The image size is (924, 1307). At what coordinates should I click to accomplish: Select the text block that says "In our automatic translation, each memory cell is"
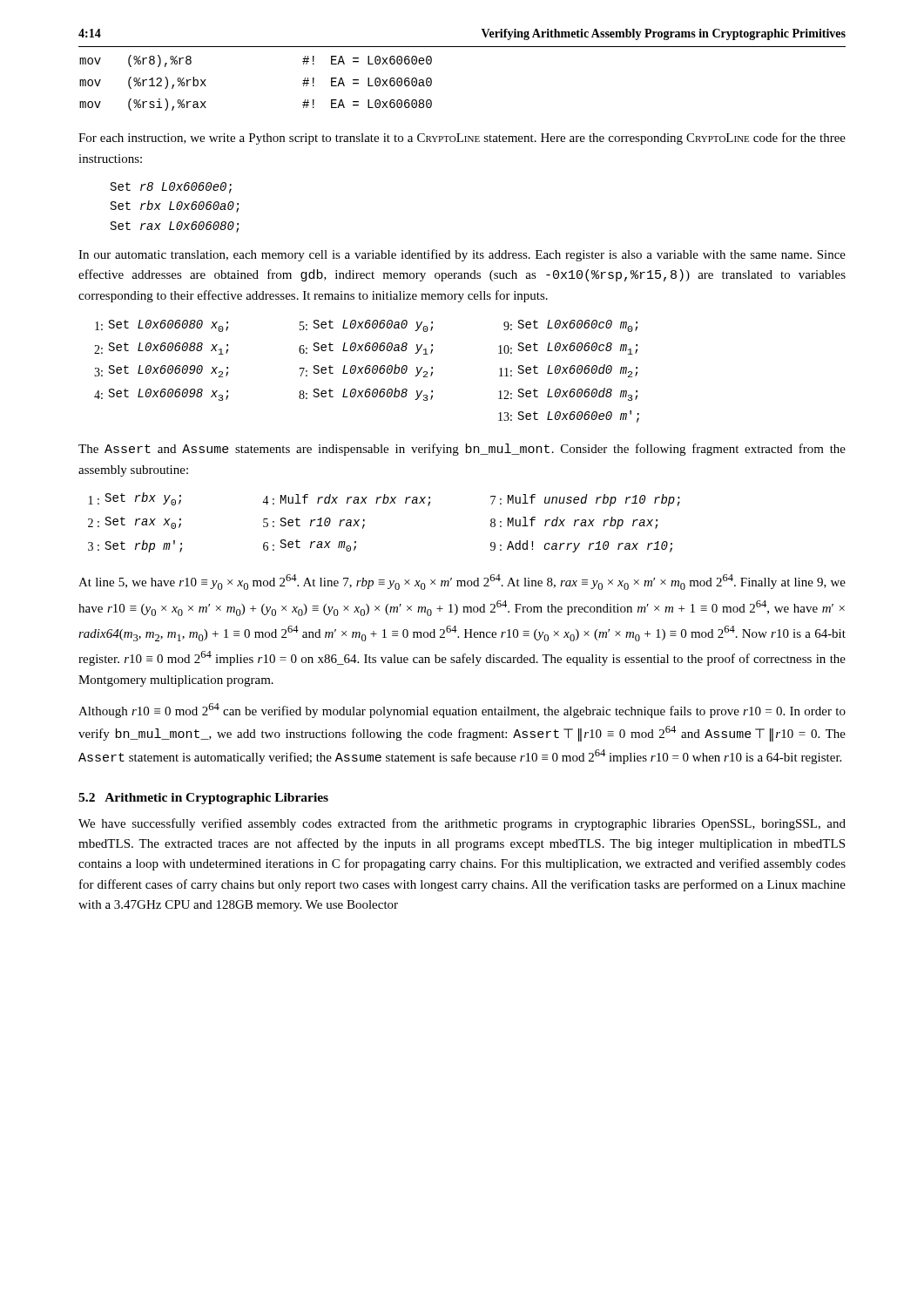462,275
